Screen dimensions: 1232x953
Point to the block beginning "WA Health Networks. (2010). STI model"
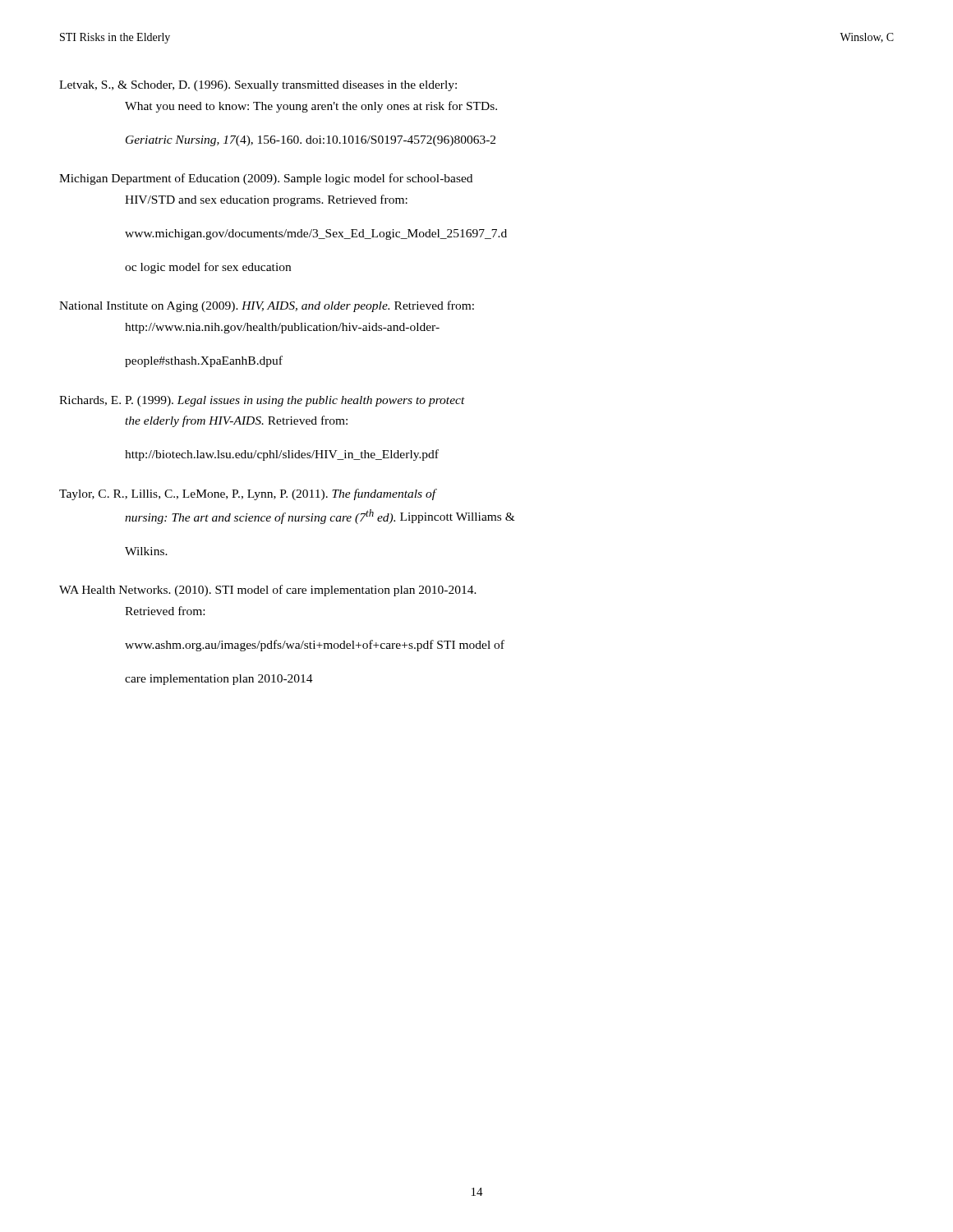[x=476, y=634]
